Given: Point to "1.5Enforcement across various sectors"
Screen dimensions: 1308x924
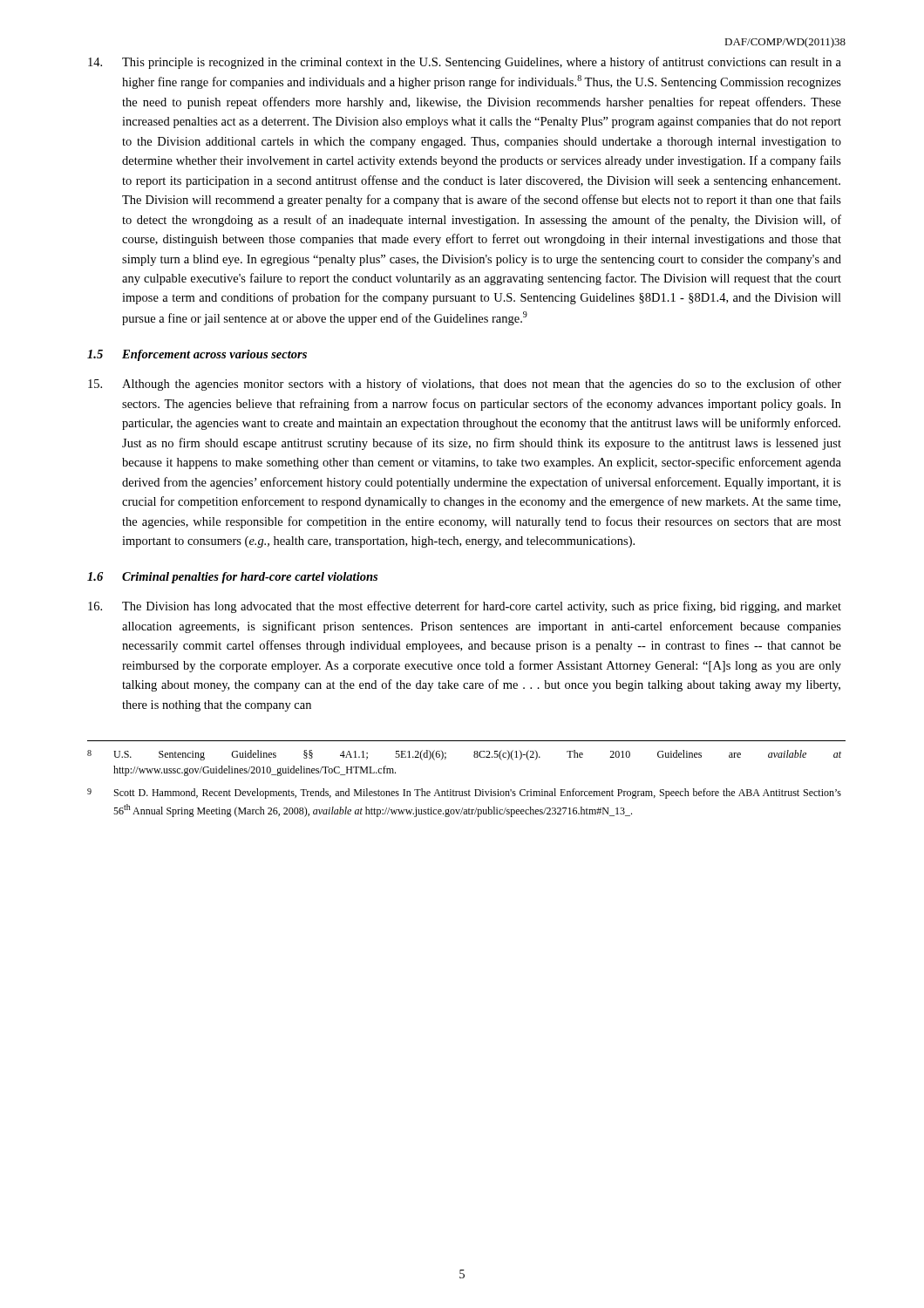Looking at the screenshot, I should click(197, 355).
